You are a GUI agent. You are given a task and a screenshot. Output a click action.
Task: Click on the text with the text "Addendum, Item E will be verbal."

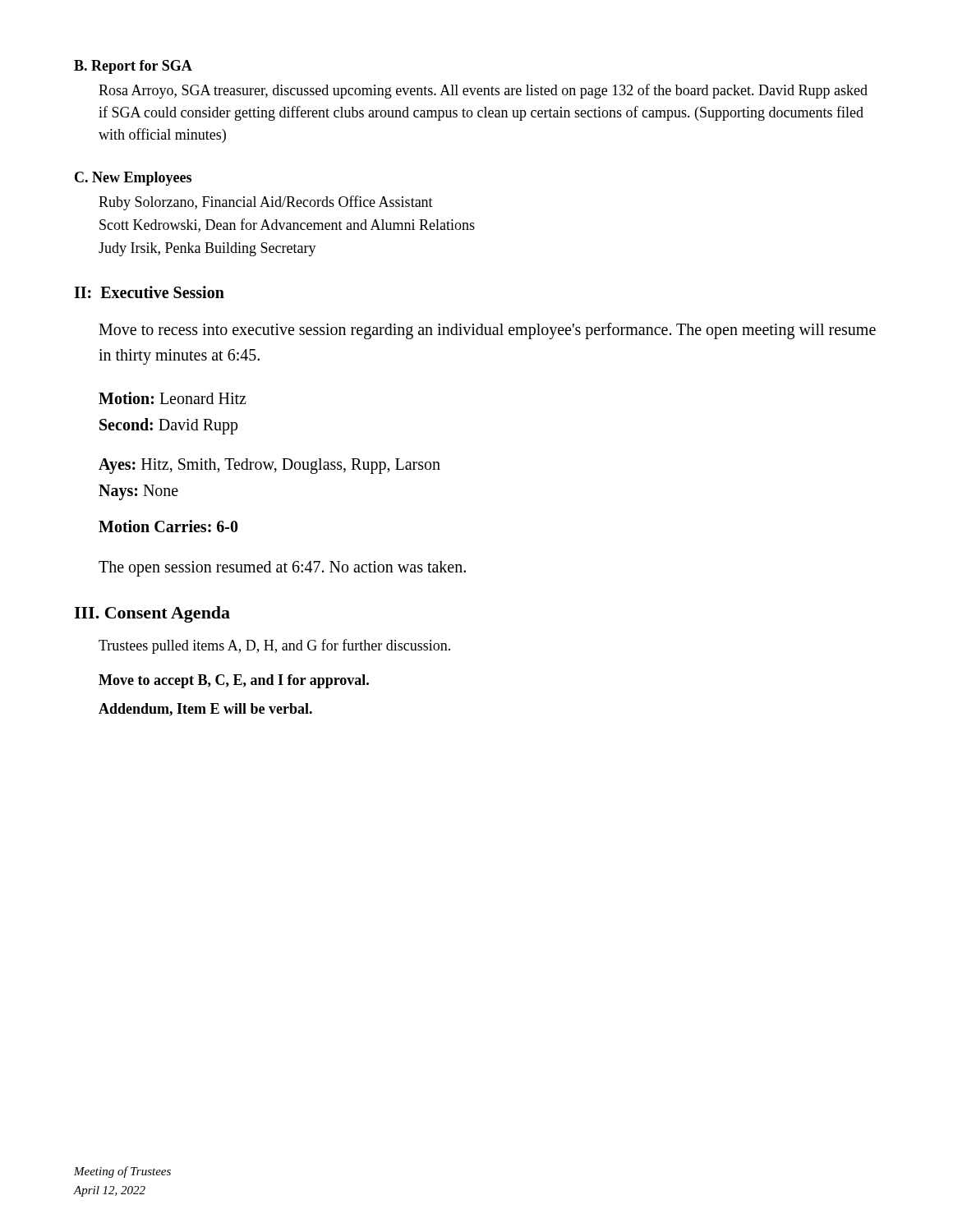[206, 709]
